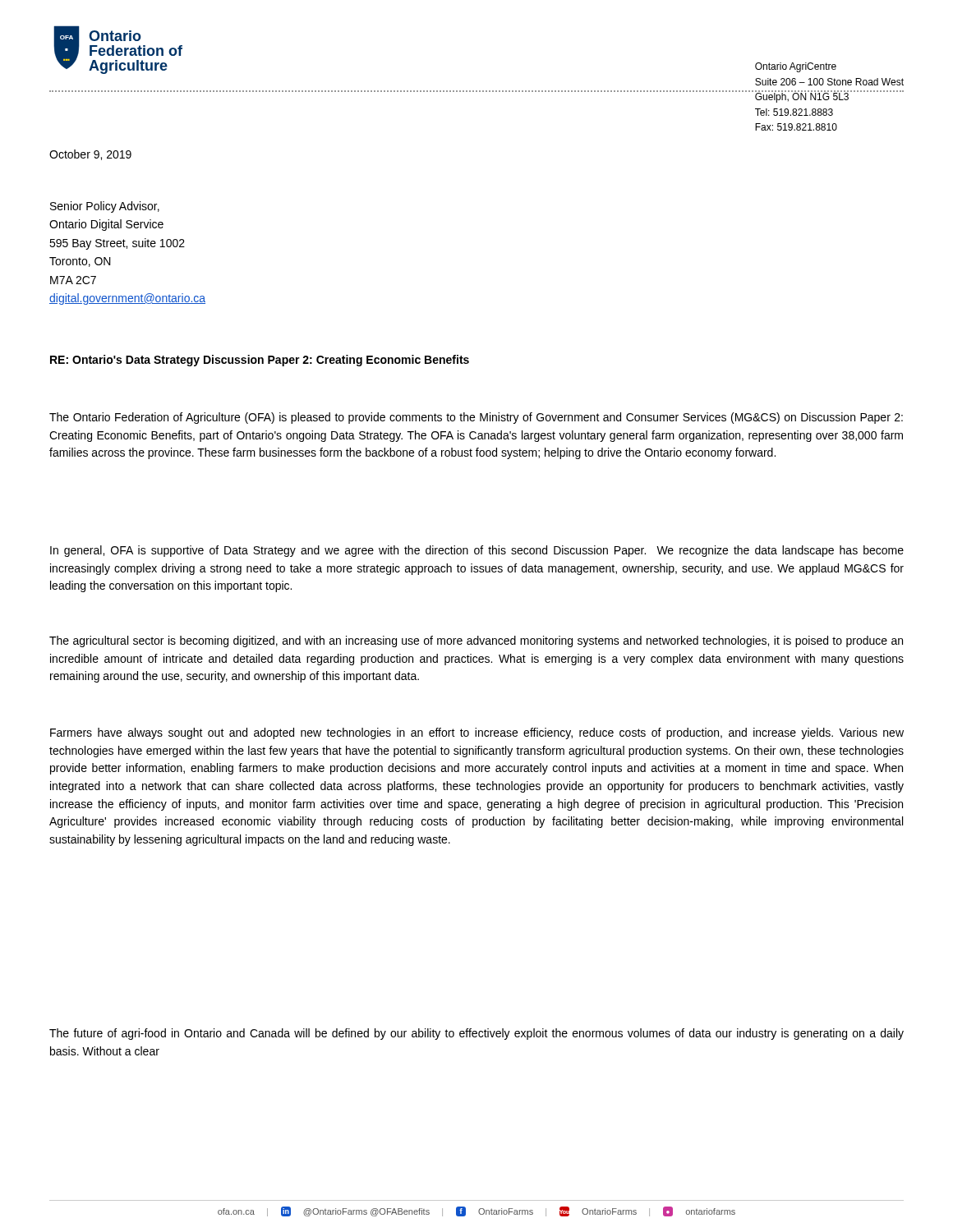Viewport: 953px width, 1232px height.
Task: Point to the text block starting "Senior Policy Advisor, Ontario Digital"
Action: coord(127,252)
